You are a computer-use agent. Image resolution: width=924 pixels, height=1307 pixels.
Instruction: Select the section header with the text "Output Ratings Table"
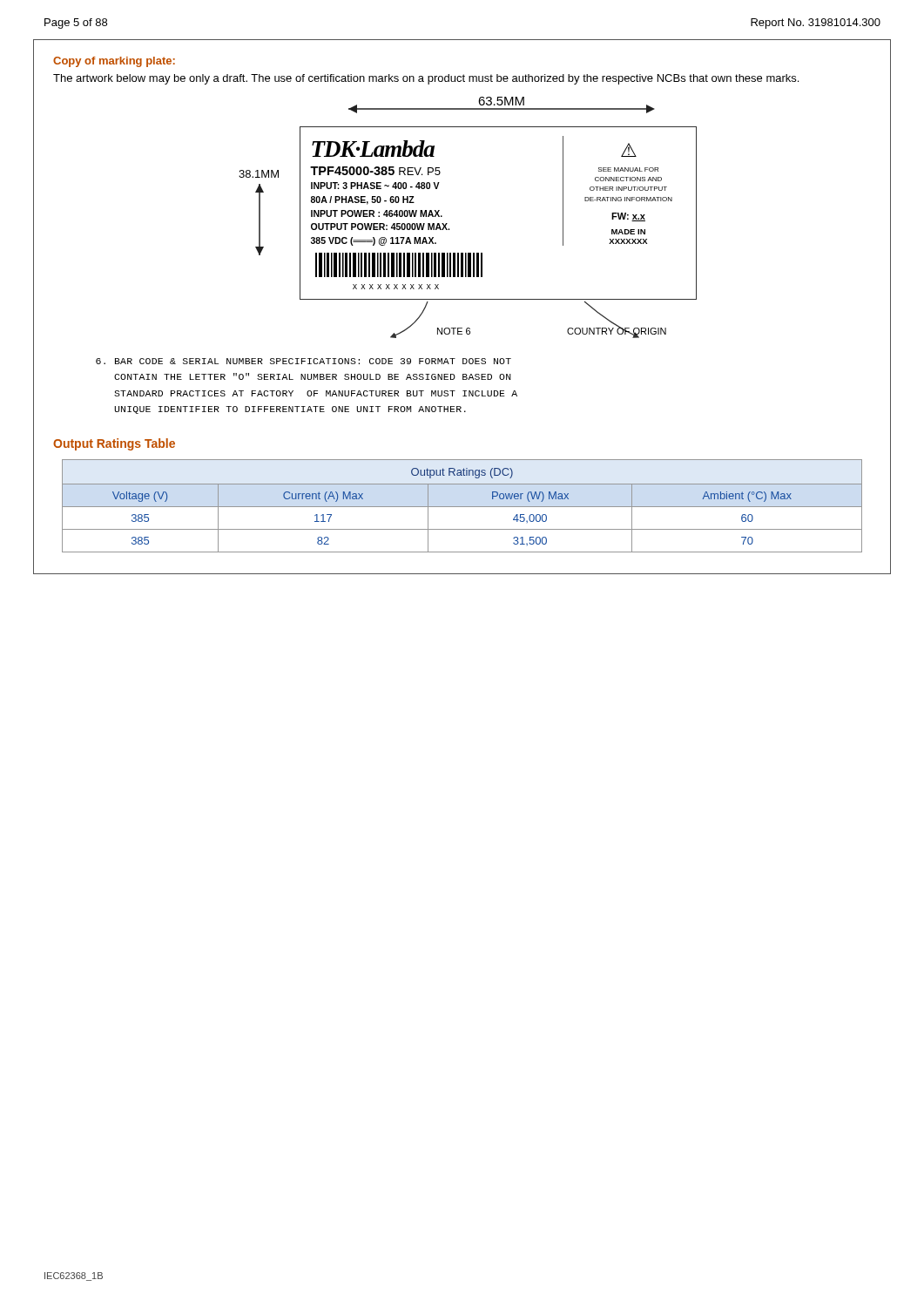[114, 444]
